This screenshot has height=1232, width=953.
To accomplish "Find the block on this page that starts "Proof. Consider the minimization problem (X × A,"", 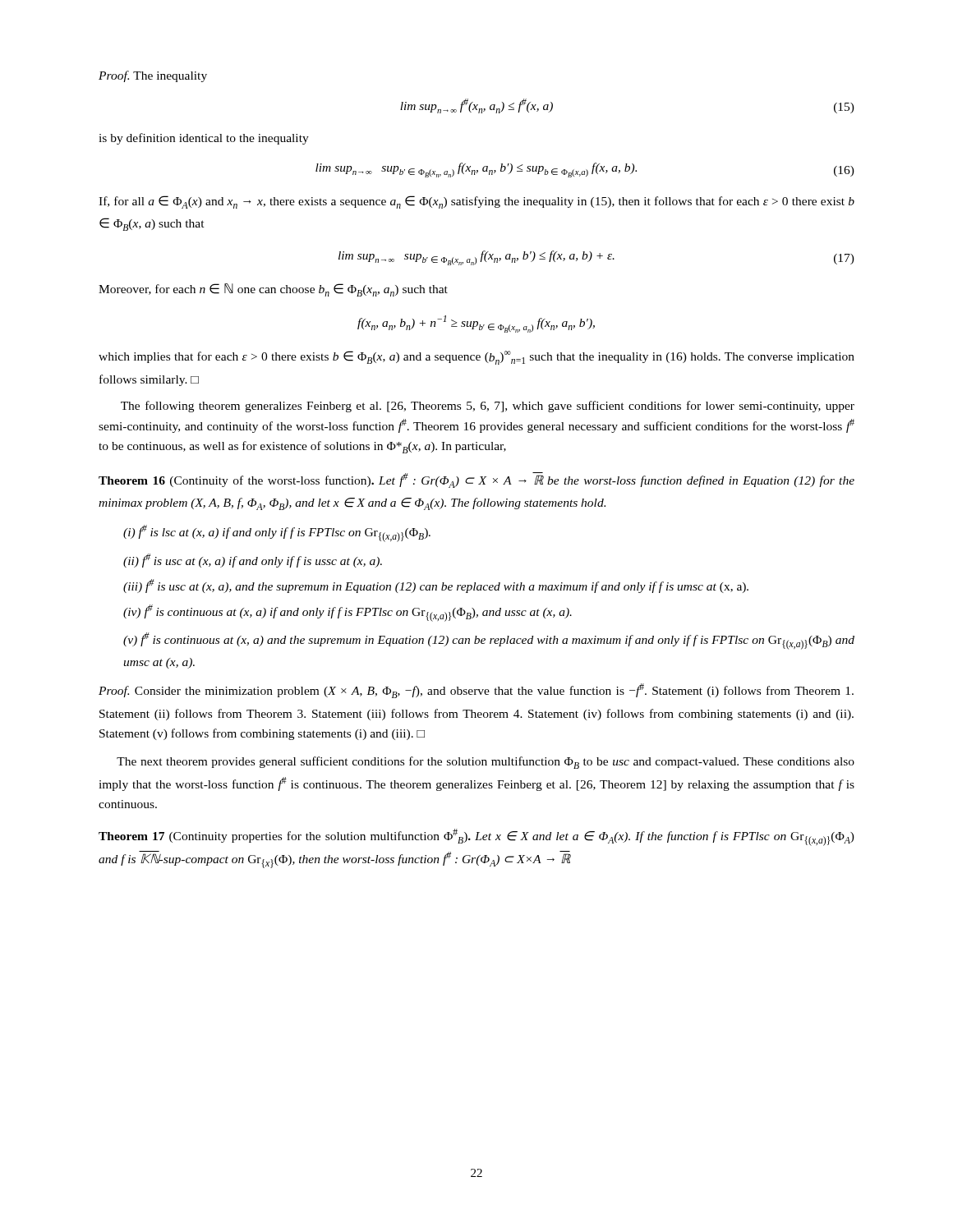I will pyautogui.click(x=476, y=711).
